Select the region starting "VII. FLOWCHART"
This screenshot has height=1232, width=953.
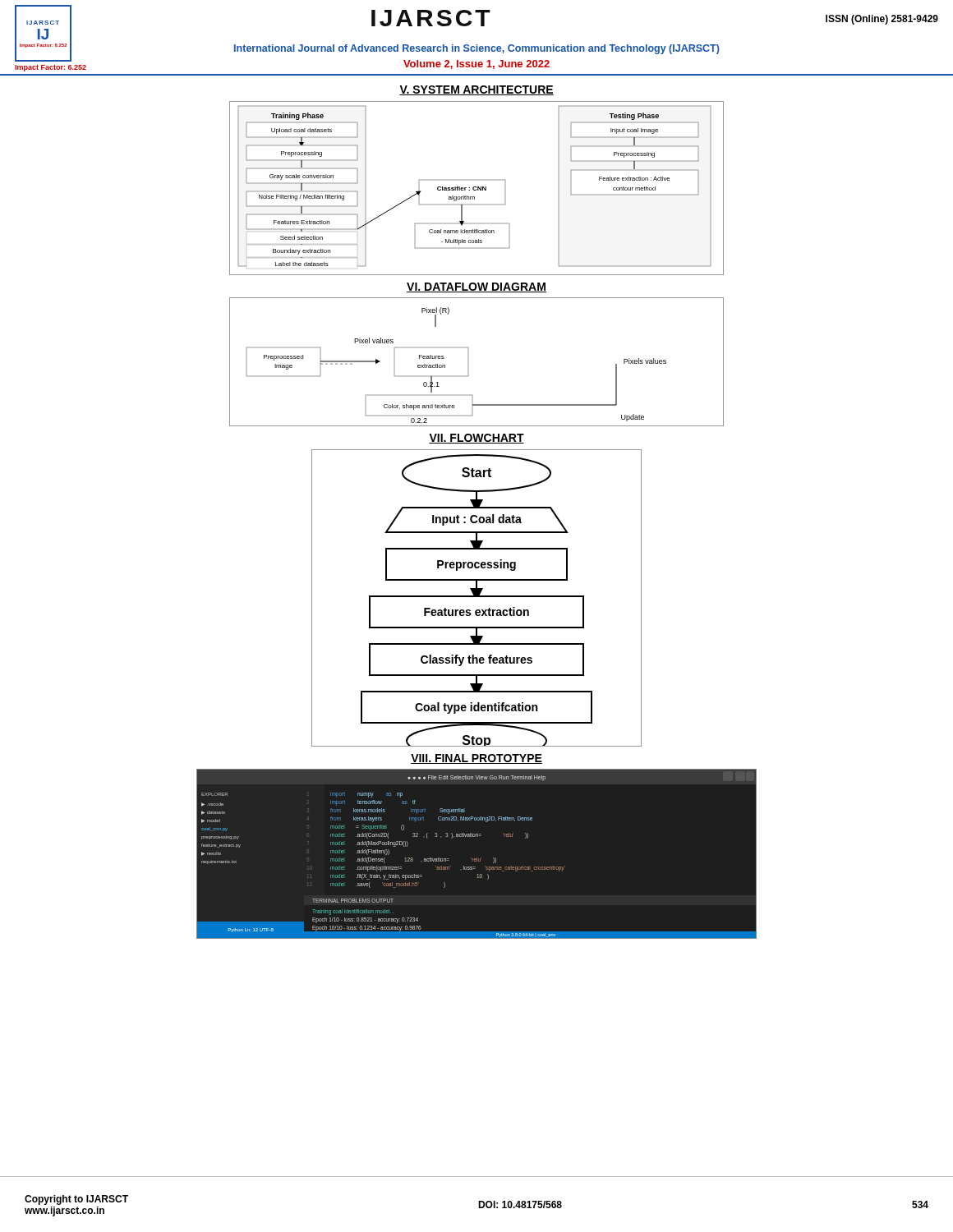[476, 438]
